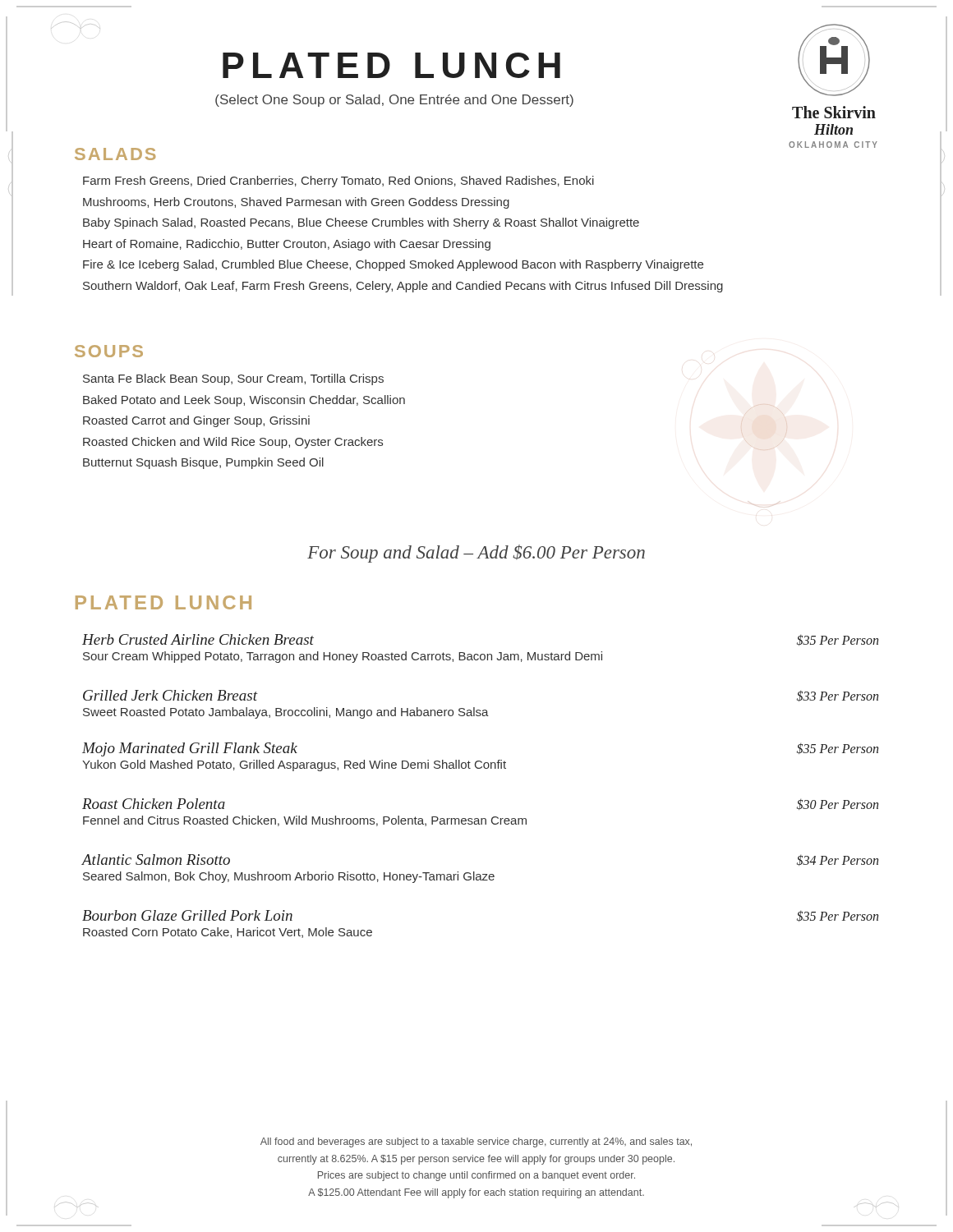Select the block starting "Mojo Marinated Grill Flank"
Viewport: 953px width, 1232px height.
[x=481, y=755]
